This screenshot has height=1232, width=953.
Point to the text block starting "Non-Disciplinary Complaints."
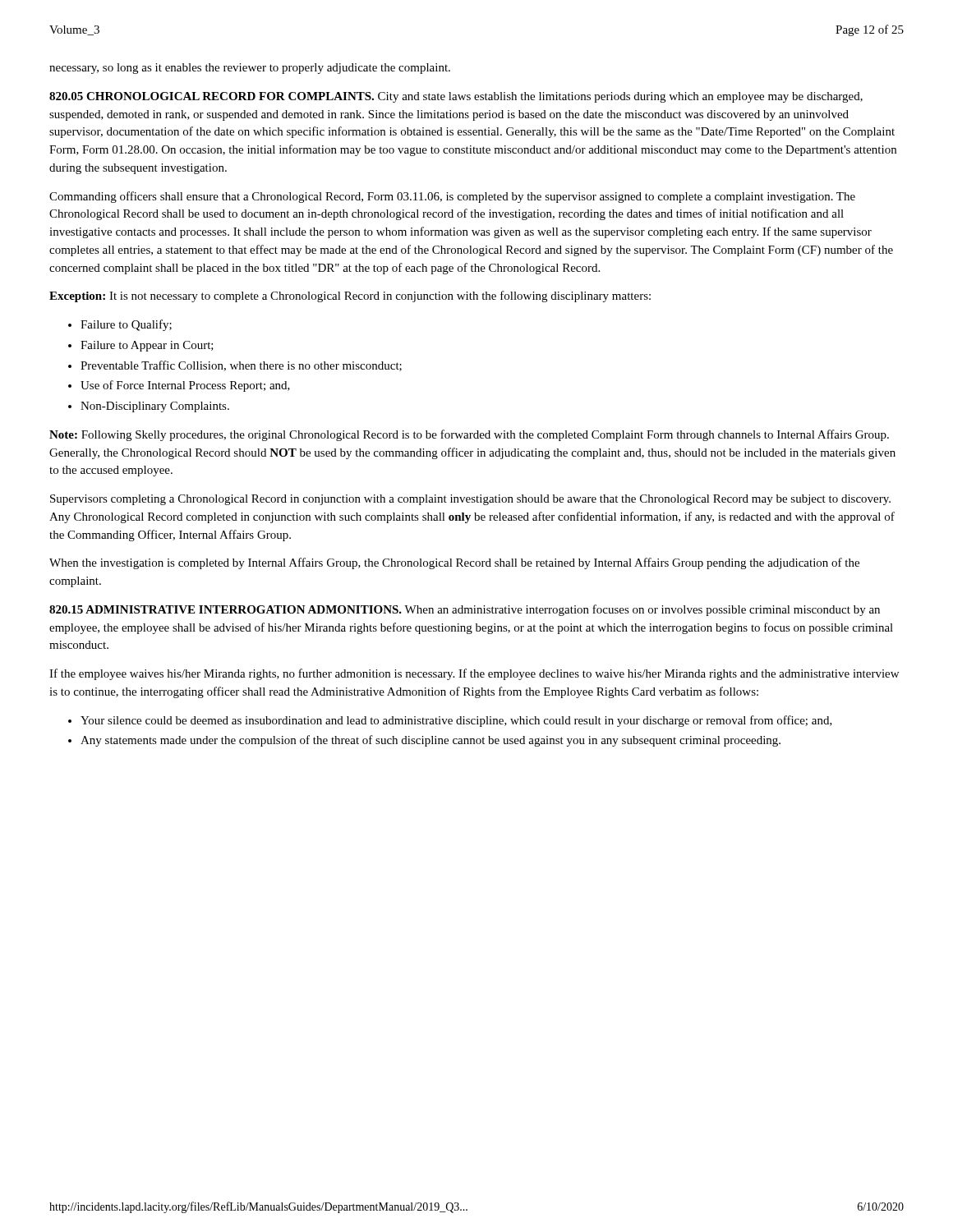coord(155,406)
